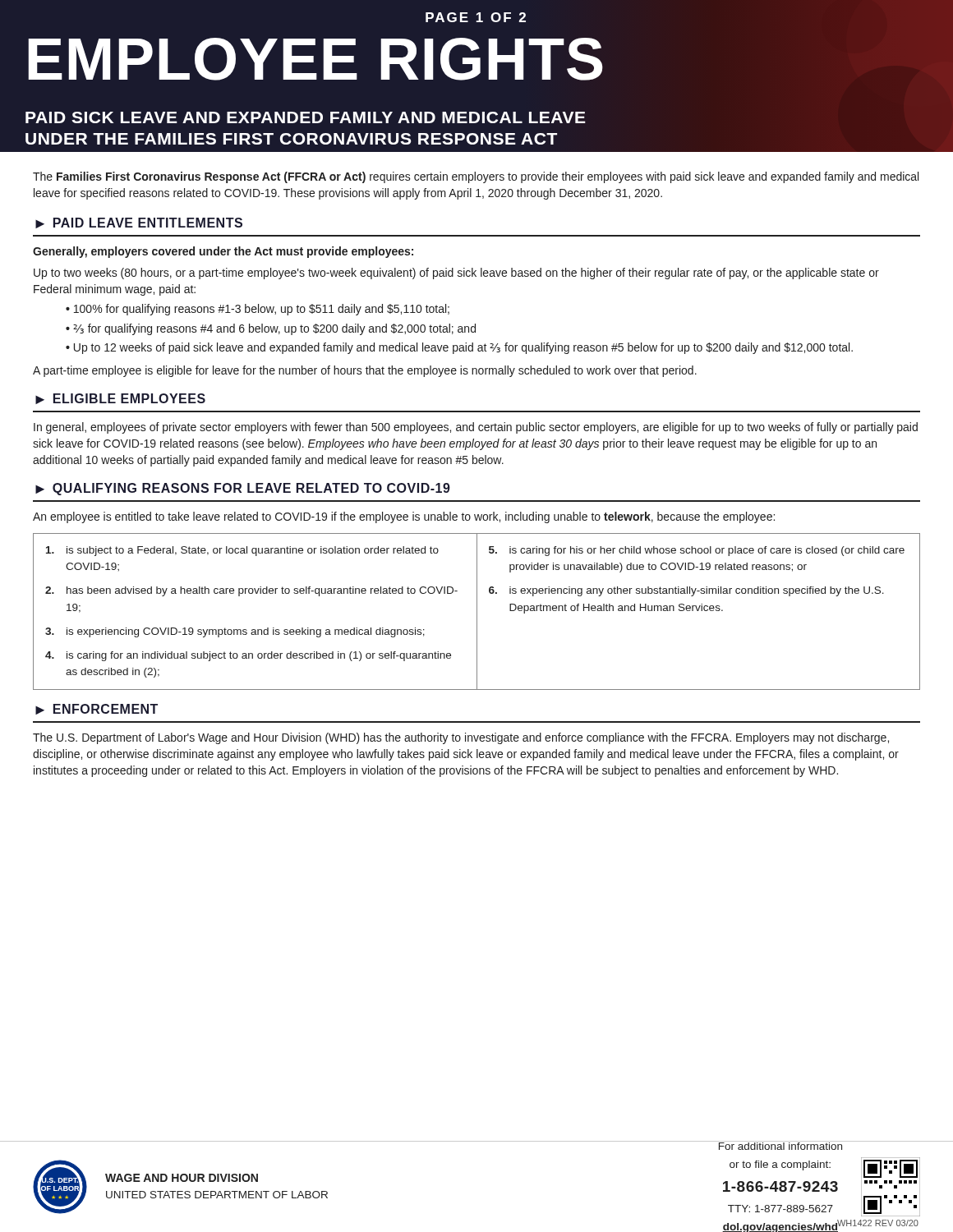This screenshot has height=1232, width=953.
Task: Point to "► ELIGIBLE EMPLOYEES"
Action: click(119, 399)
